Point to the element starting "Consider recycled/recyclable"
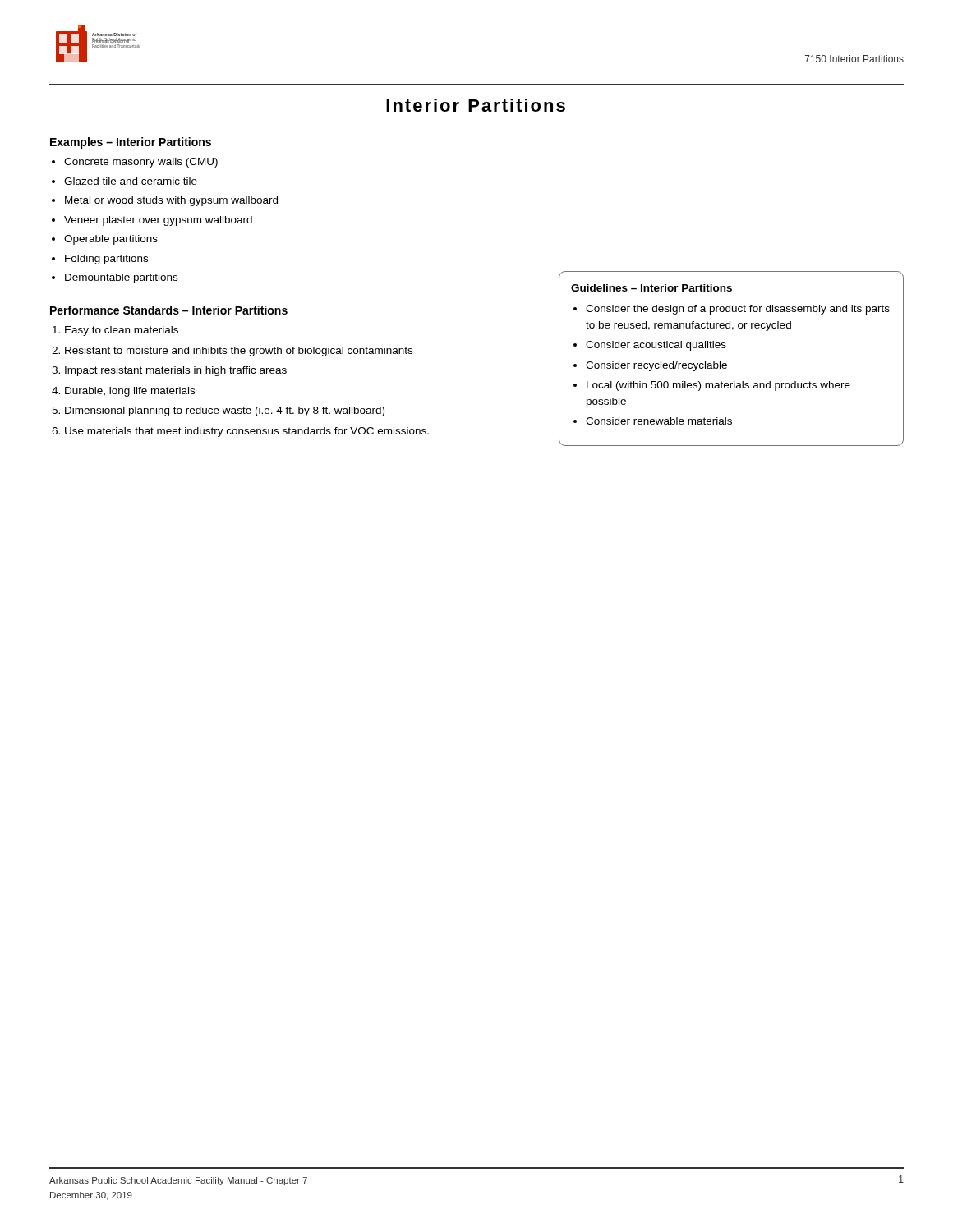 click(x=657, y=365)
